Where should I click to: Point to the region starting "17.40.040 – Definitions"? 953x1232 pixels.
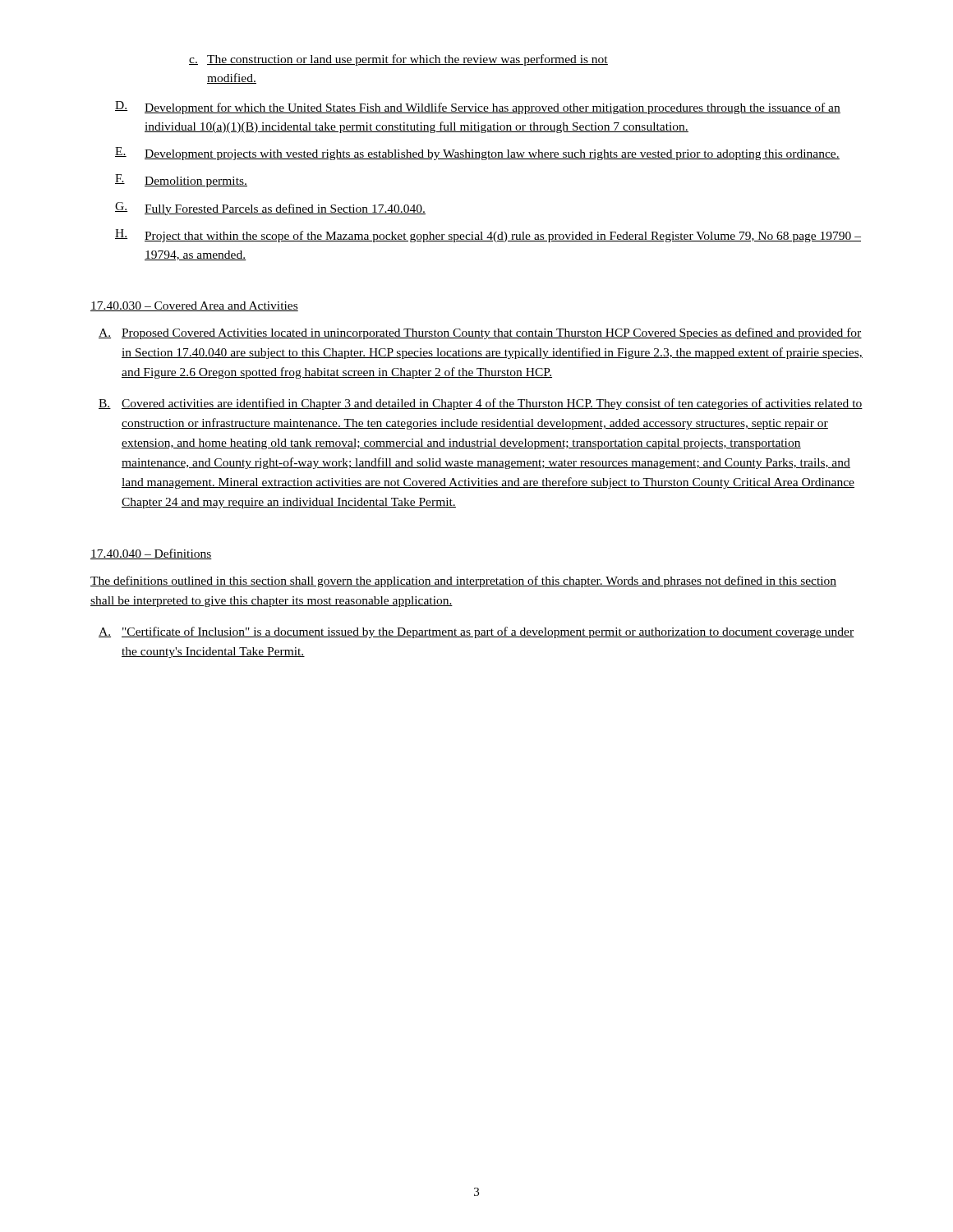pos(151,553)
